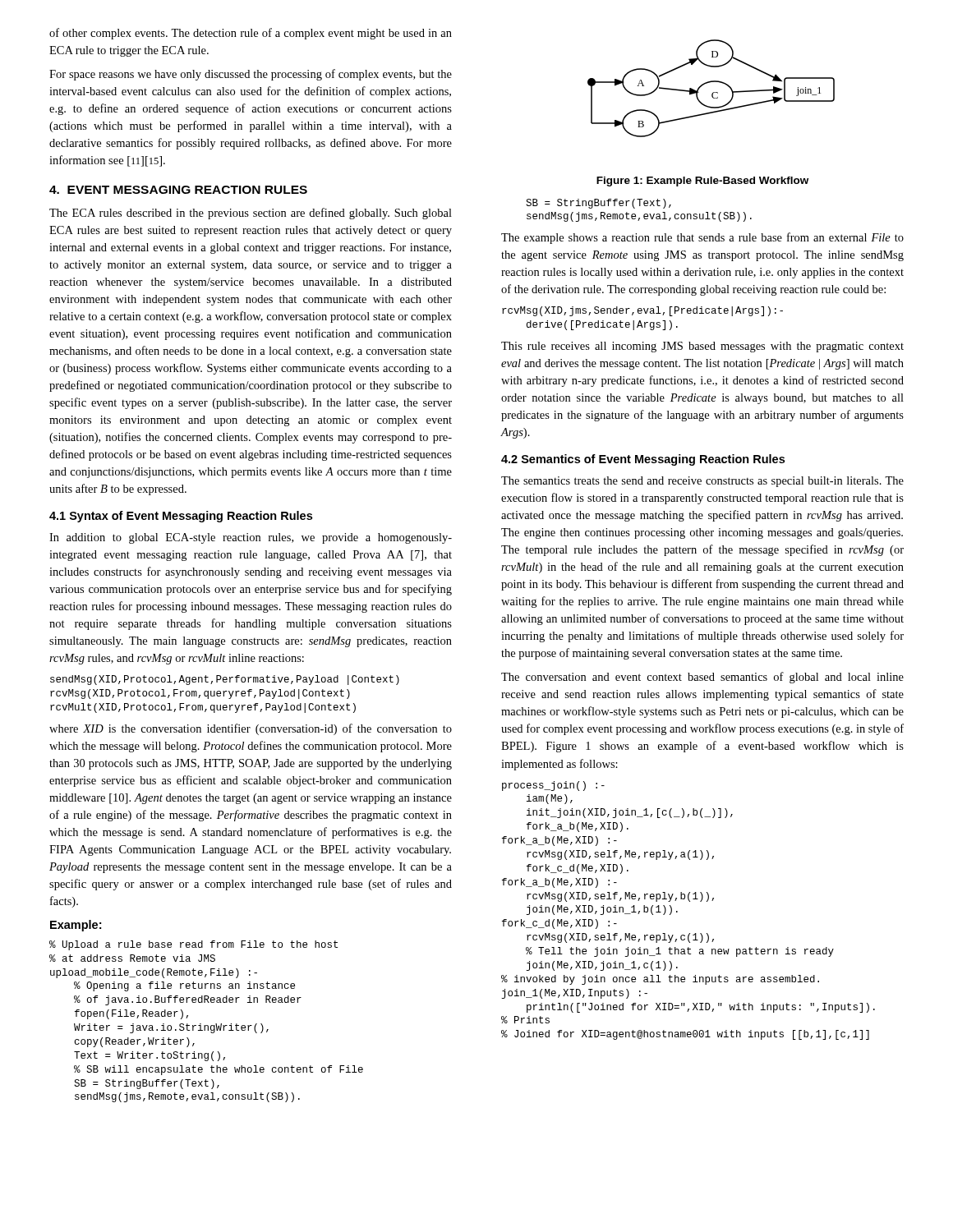Find the text block starting "4. EVENT MESSAGING REACTION RULES"
This screenshot has width=953, height=1232.
coord(251,190)
